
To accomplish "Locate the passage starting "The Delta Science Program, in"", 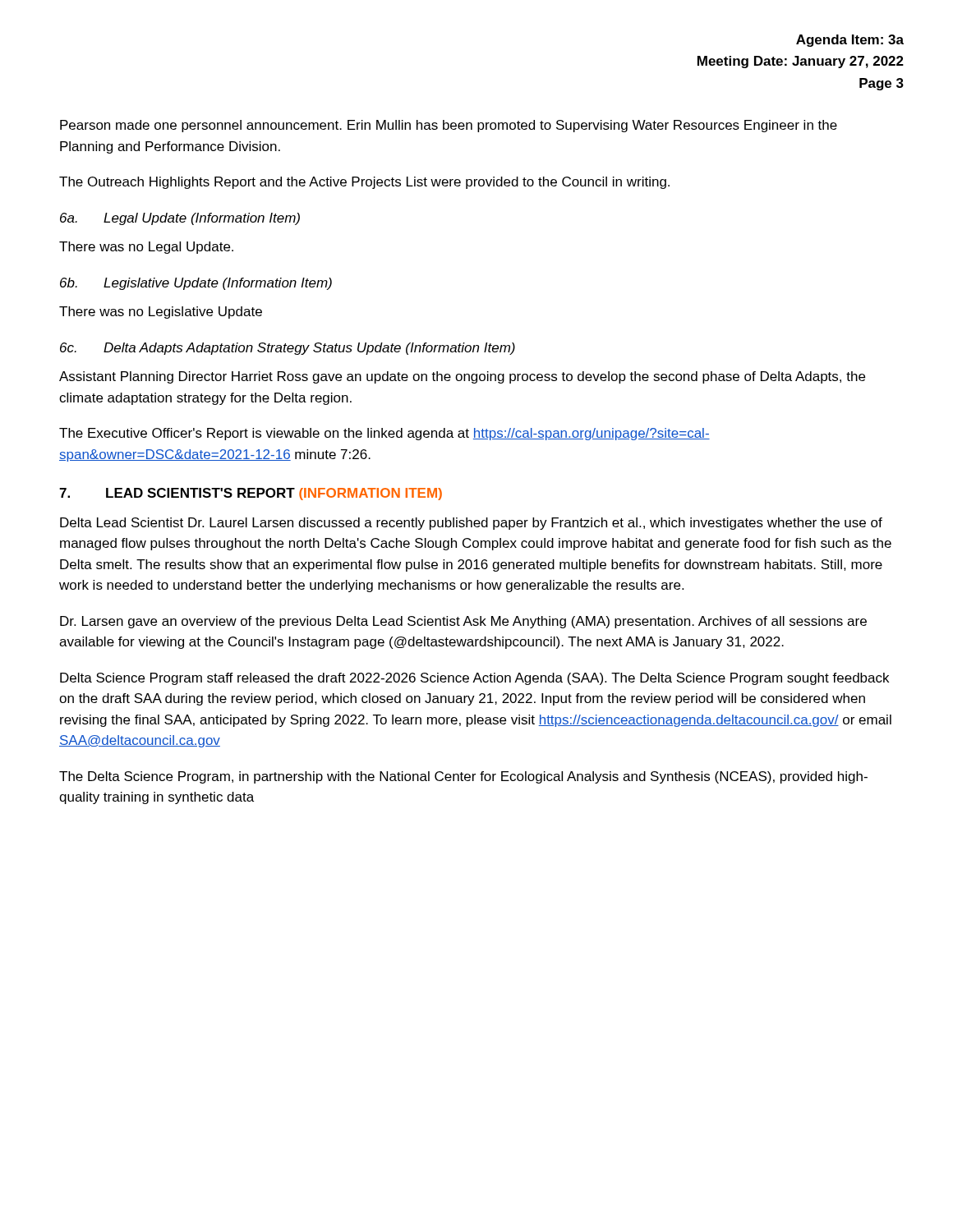I will click(x=476, y=787).
